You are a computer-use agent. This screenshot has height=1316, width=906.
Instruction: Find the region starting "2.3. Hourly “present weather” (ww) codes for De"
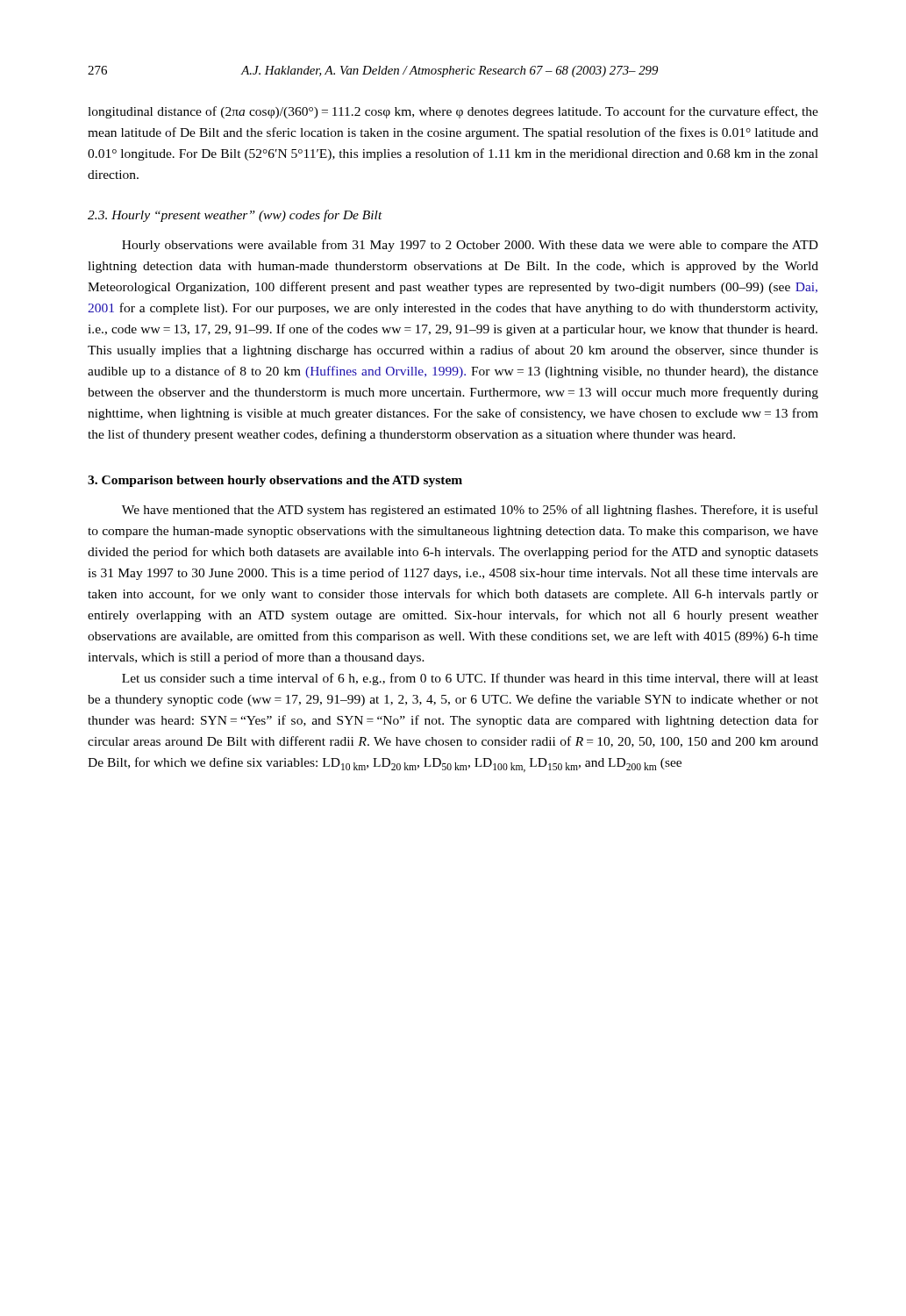[x=235, y=216]
